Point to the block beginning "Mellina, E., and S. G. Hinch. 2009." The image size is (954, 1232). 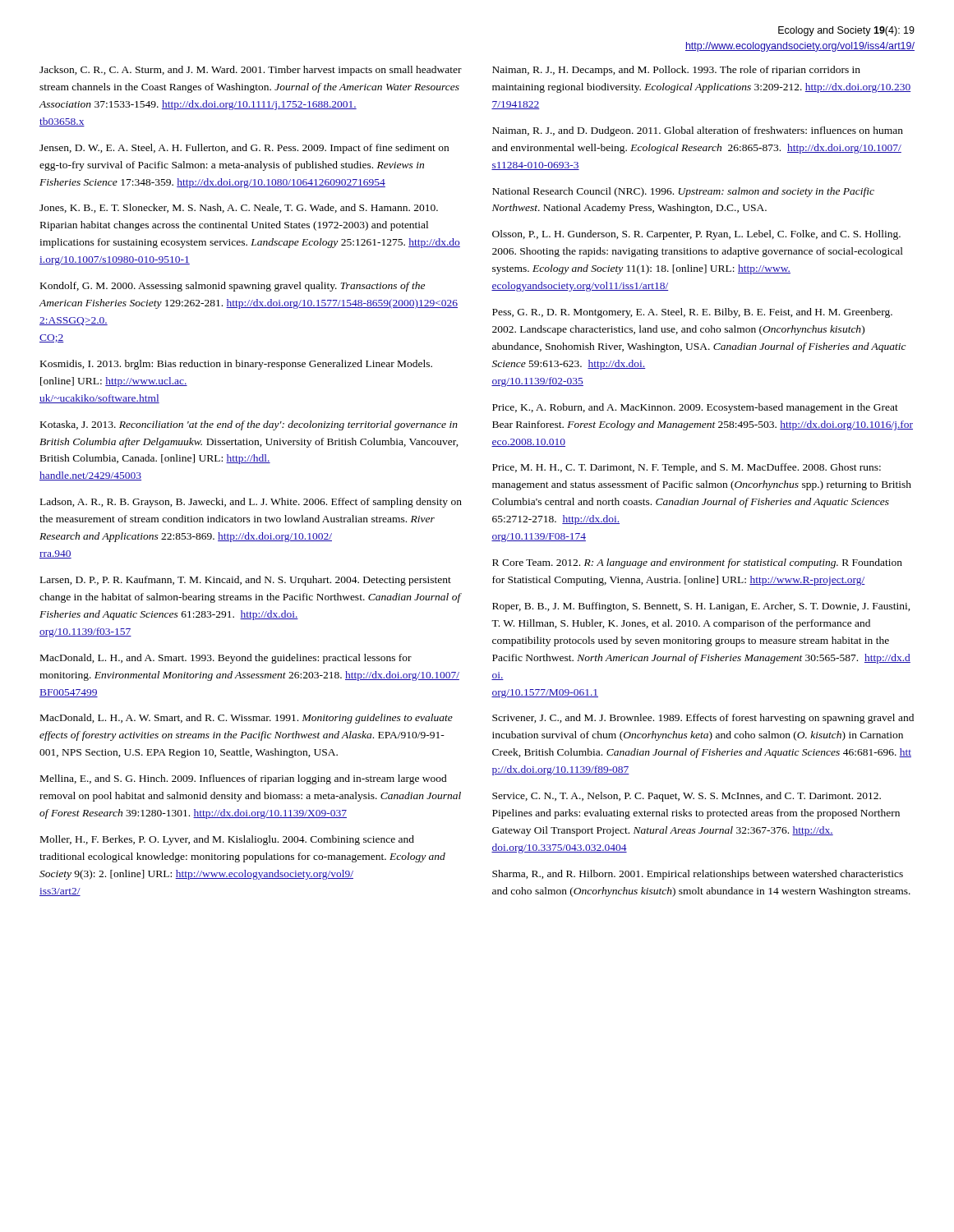[x=250, y=796]
